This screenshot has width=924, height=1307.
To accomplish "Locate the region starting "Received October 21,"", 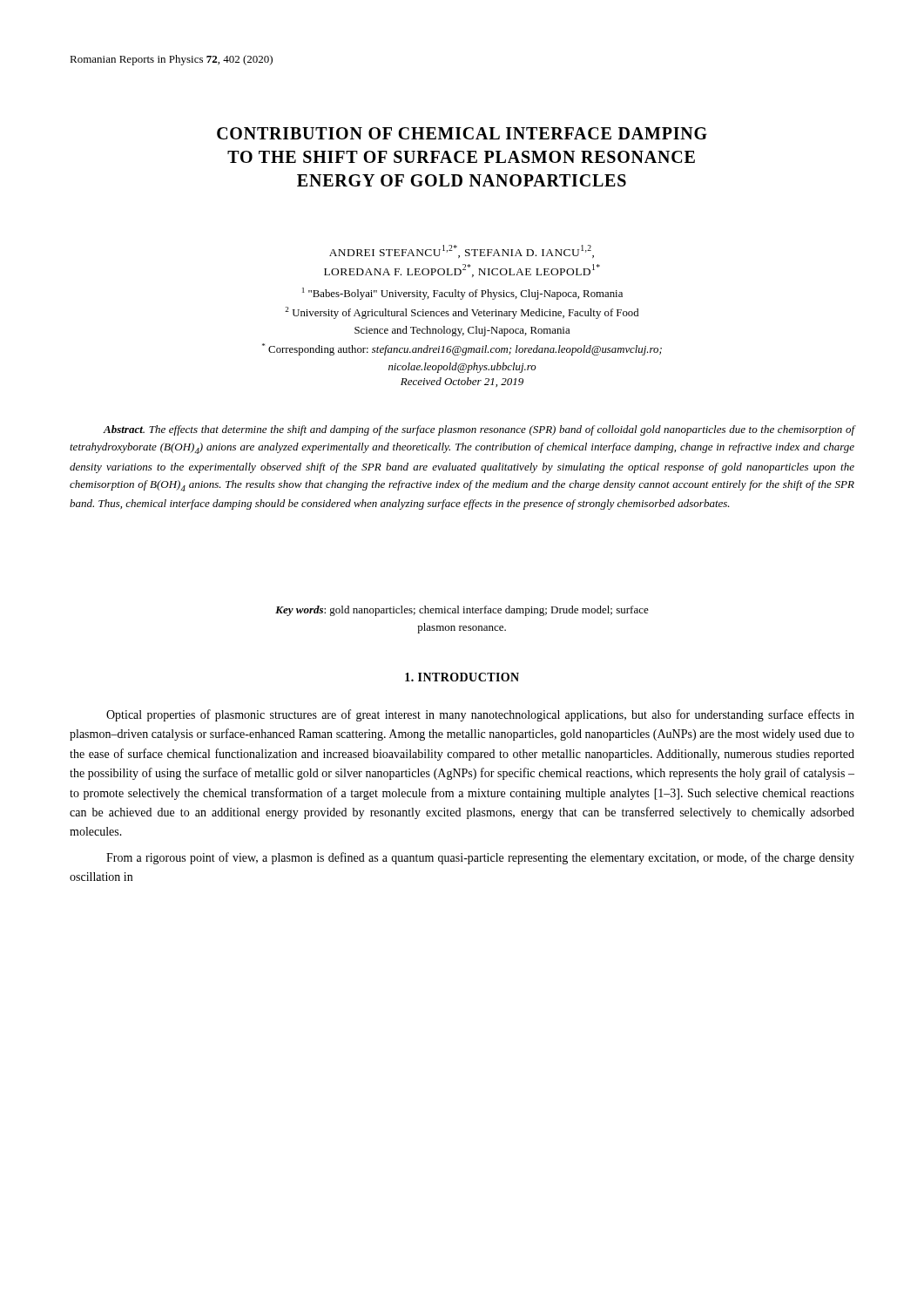I will pos(462,381).
